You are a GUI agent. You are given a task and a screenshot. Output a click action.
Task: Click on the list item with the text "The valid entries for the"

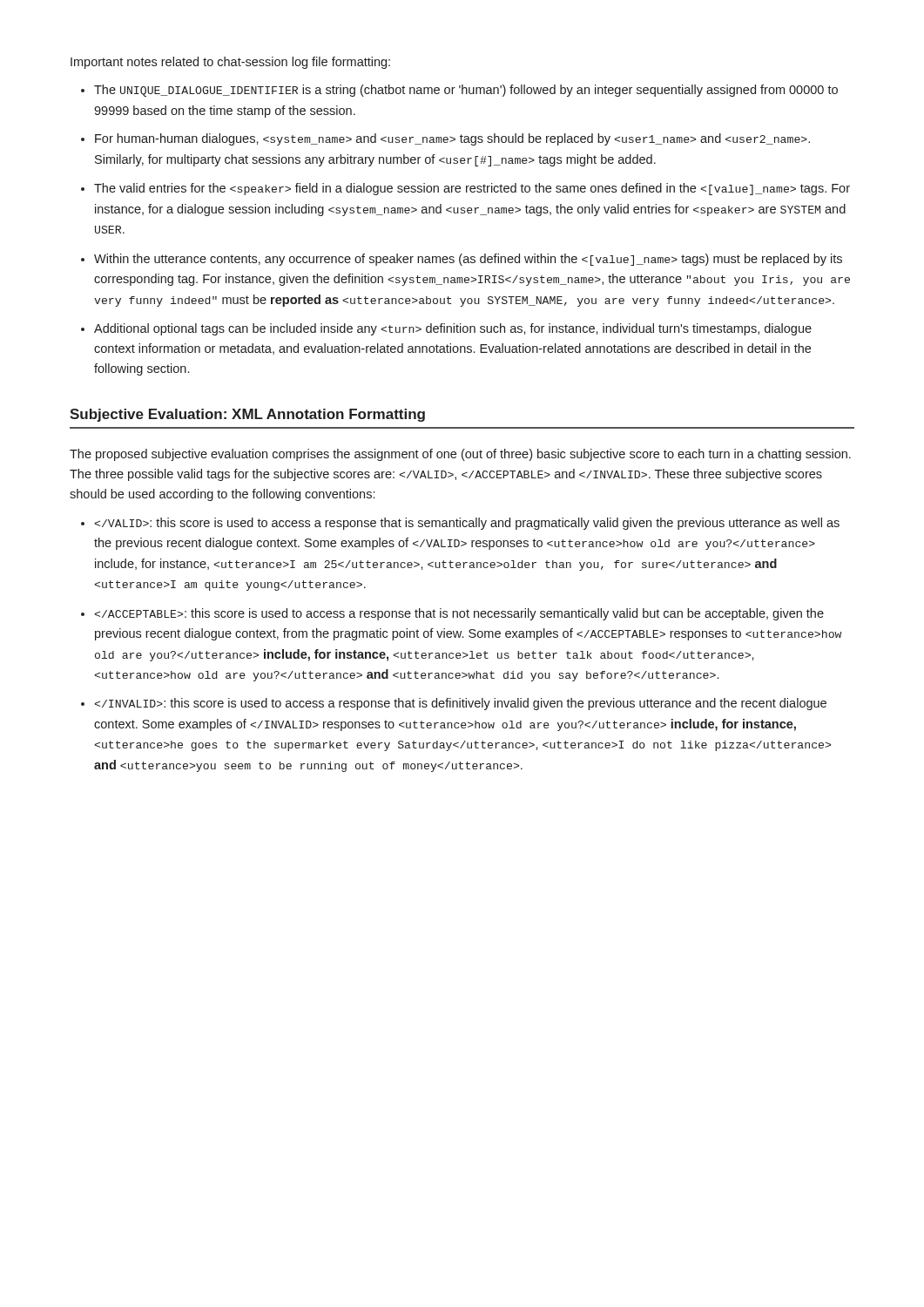pos(472,209)
